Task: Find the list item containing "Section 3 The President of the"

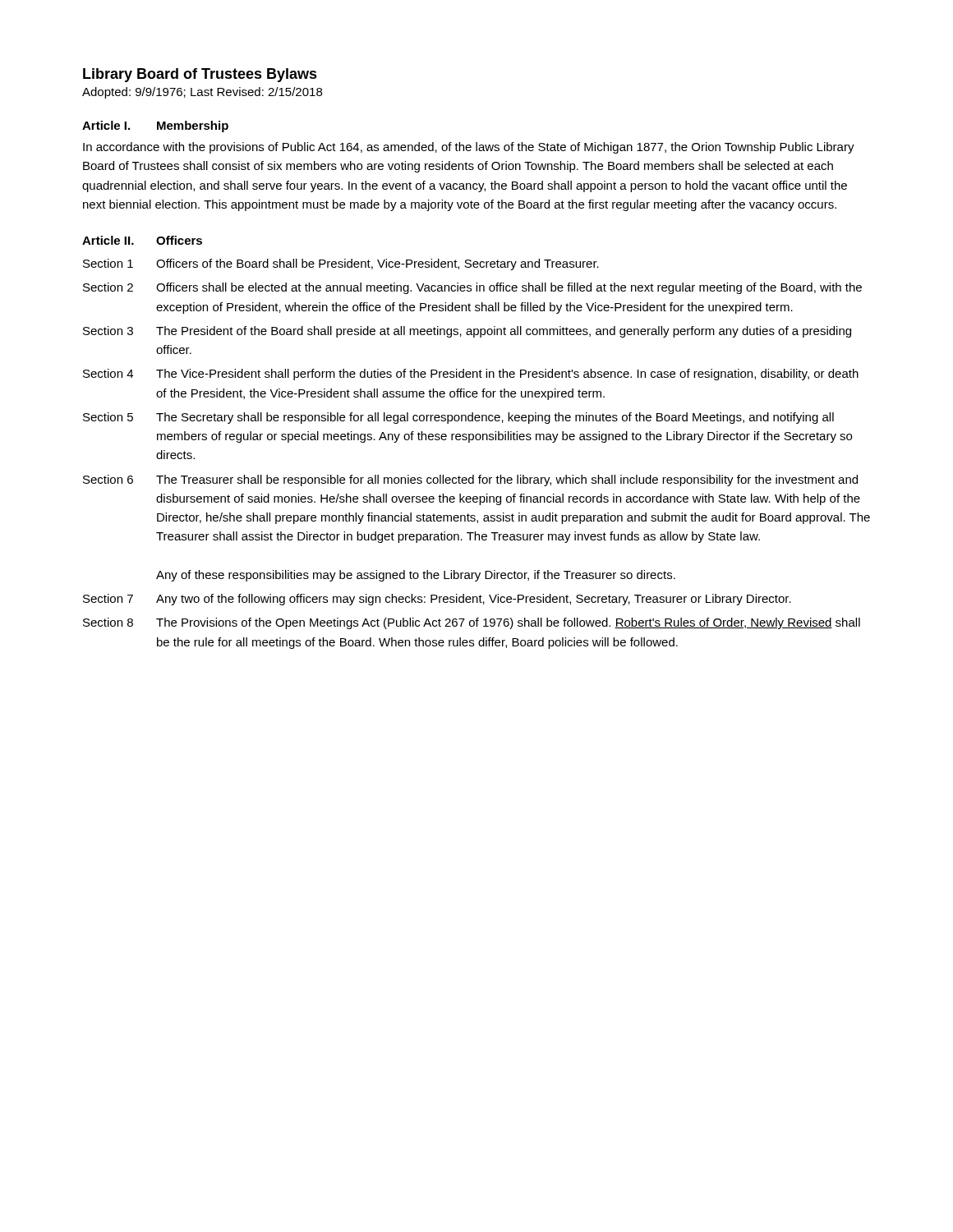Action: click(x=476, y=340)
